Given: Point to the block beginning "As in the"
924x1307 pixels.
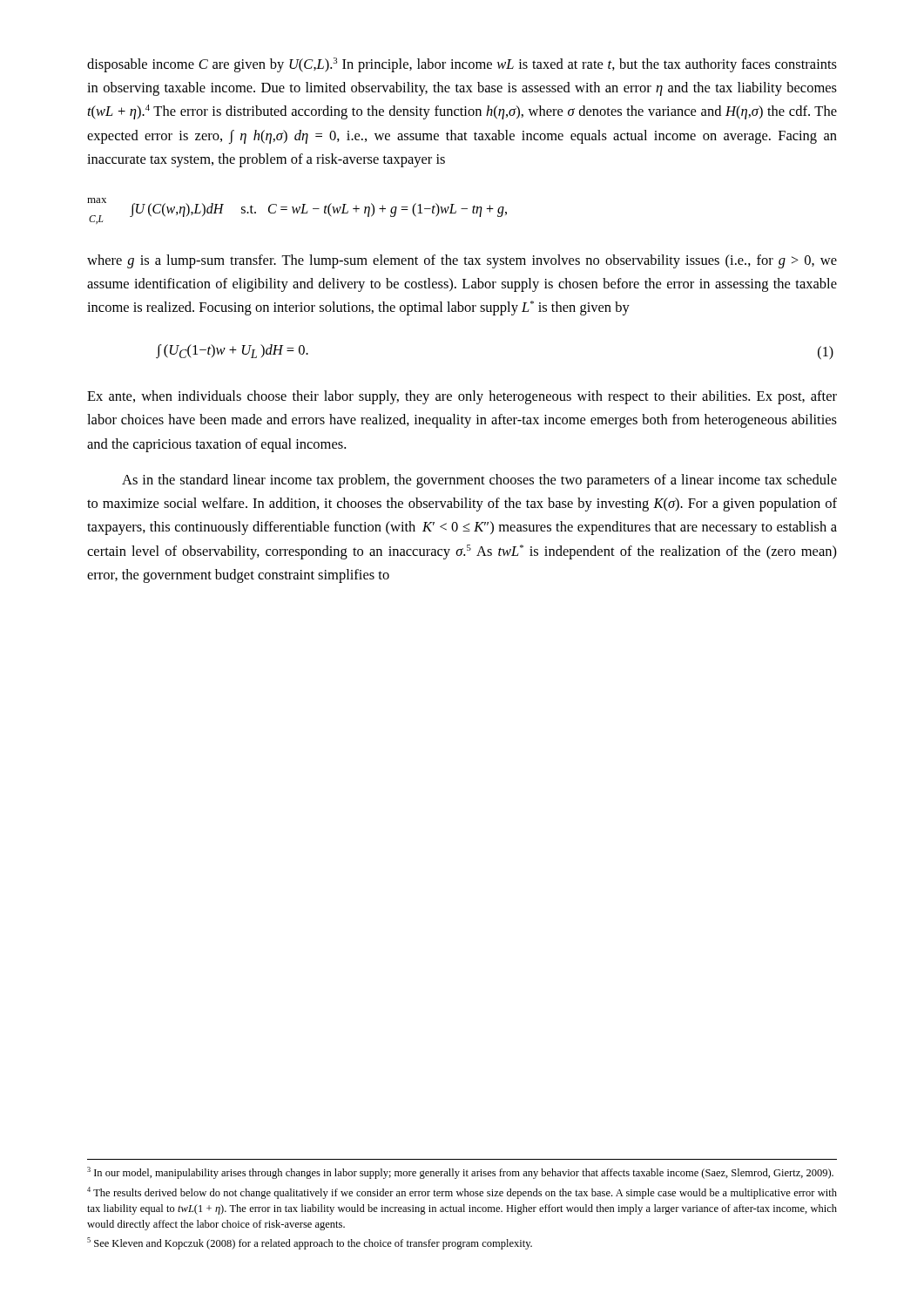Looking at the screenshot, I should click(462, 527).
